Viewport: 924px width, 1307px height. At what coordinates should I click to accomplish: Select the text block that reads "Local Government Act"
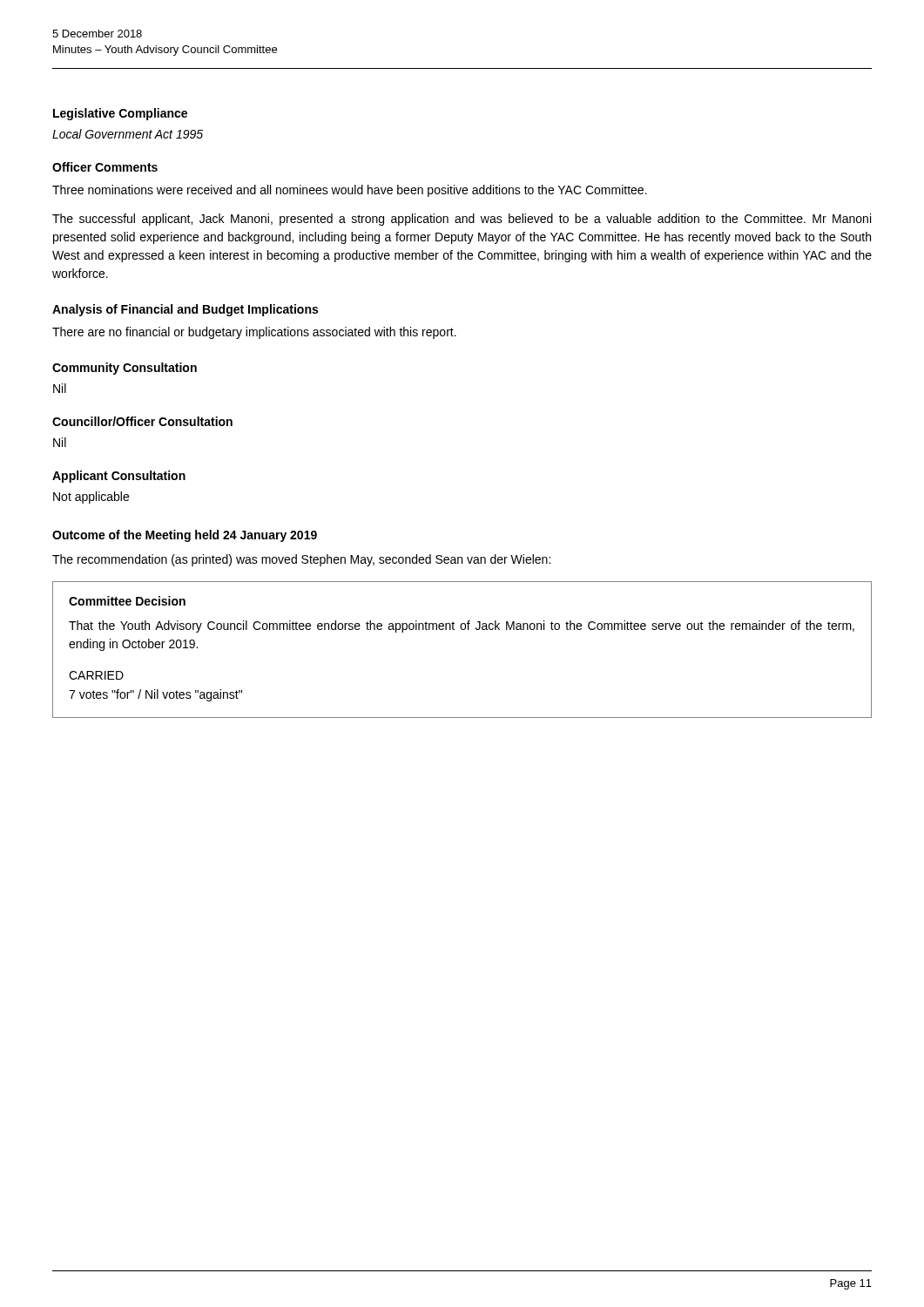coord(128,134)
